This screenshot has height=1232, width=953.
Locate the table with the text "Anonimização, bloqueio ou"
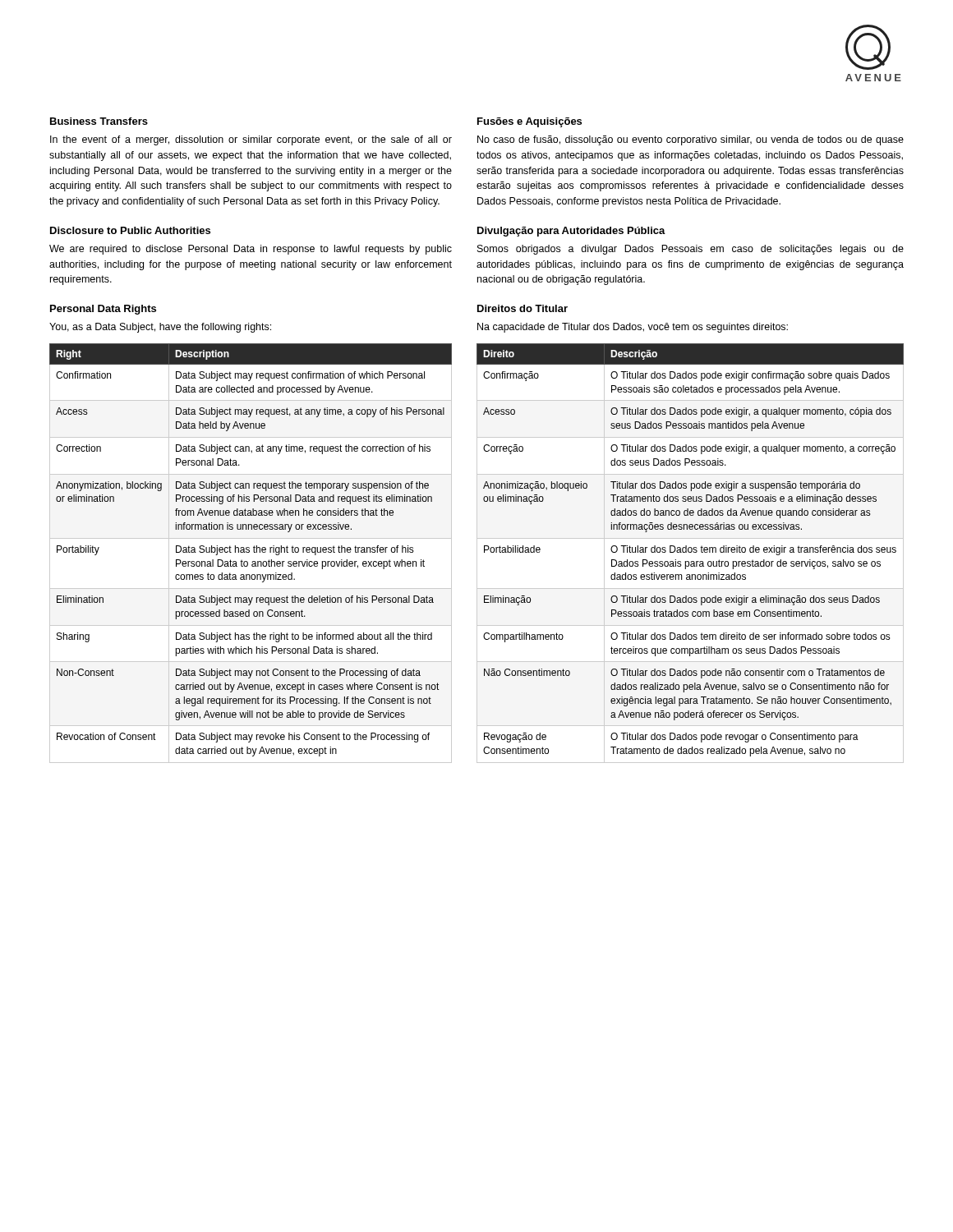pos(690,553)
